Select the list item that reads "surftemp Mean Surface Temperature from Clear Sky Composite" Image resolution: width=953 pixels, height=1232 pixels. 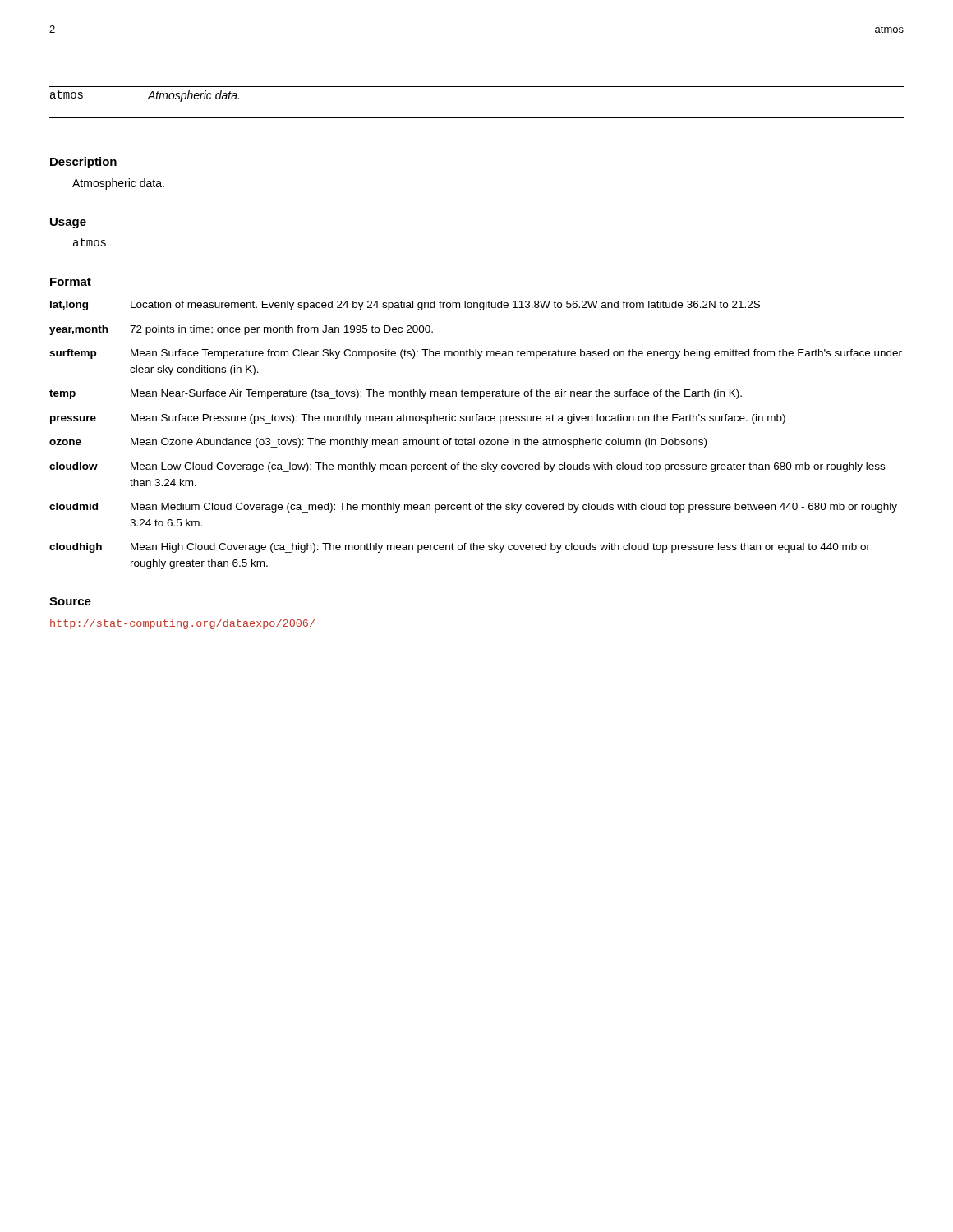476,361
